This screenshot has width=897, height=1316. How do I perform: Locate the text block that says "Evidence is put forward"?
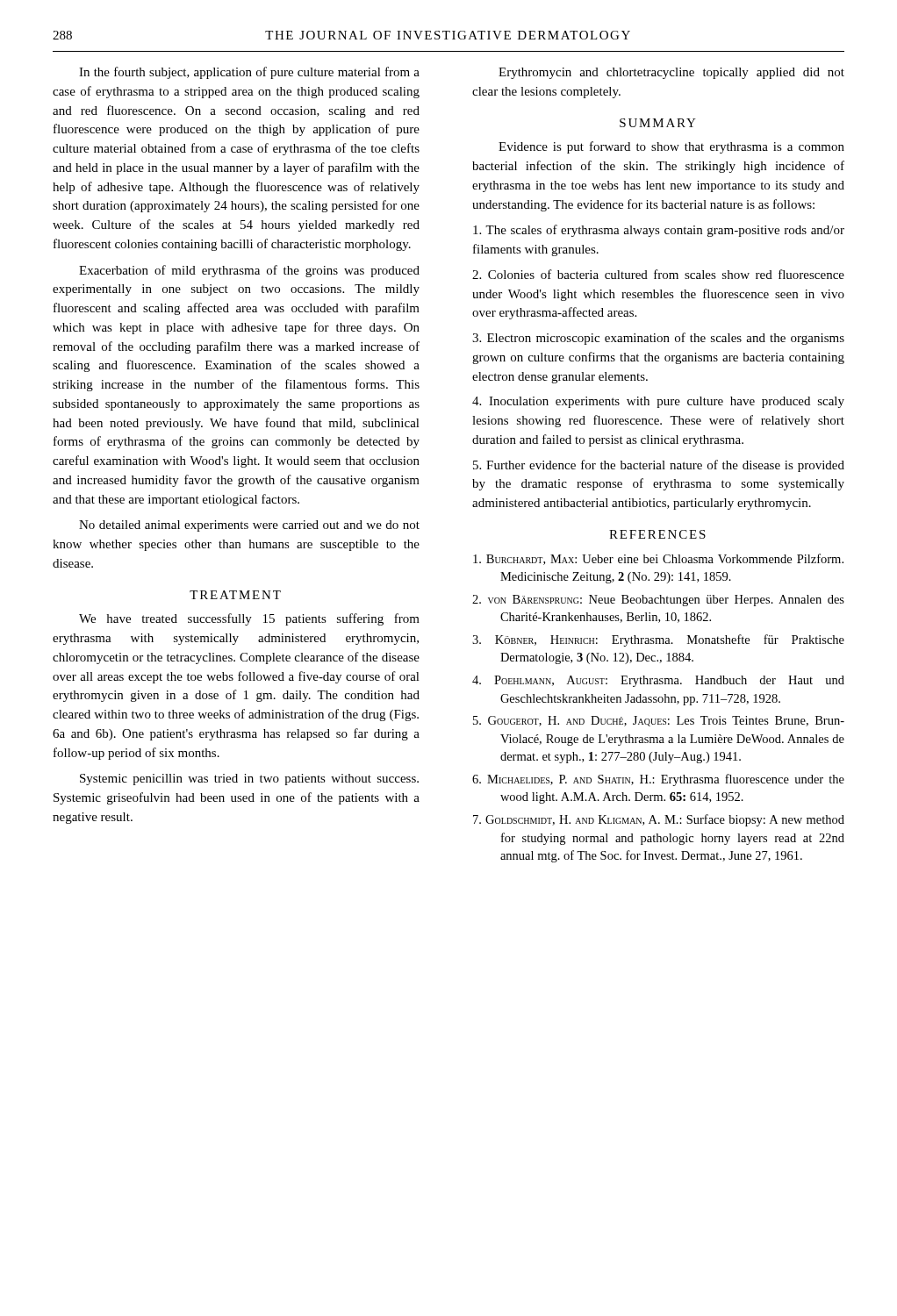click(x=658, y=176)
